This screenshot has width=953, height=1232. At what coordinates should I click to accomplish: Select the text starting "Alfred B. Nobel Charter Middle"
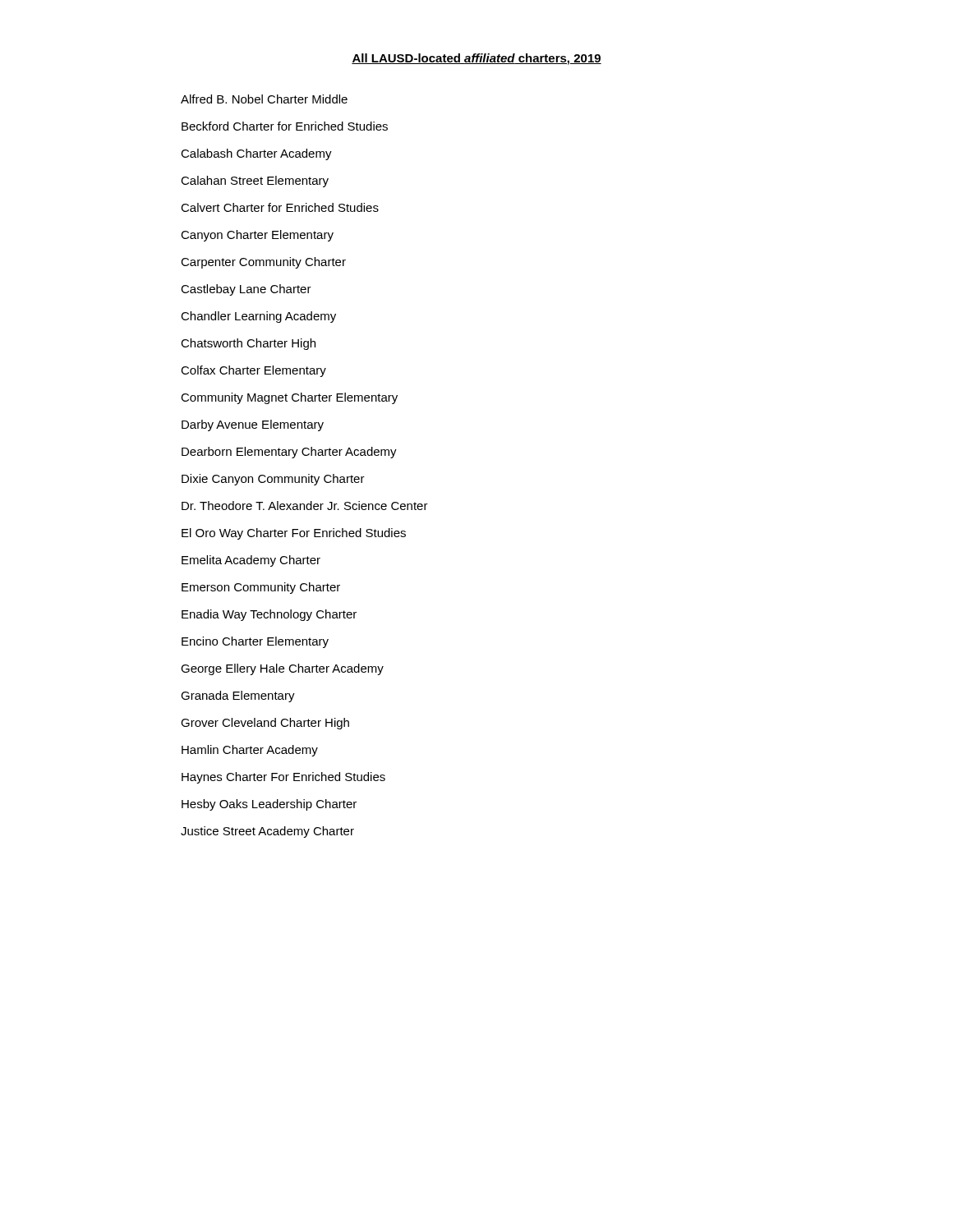(x=264, y=99)
